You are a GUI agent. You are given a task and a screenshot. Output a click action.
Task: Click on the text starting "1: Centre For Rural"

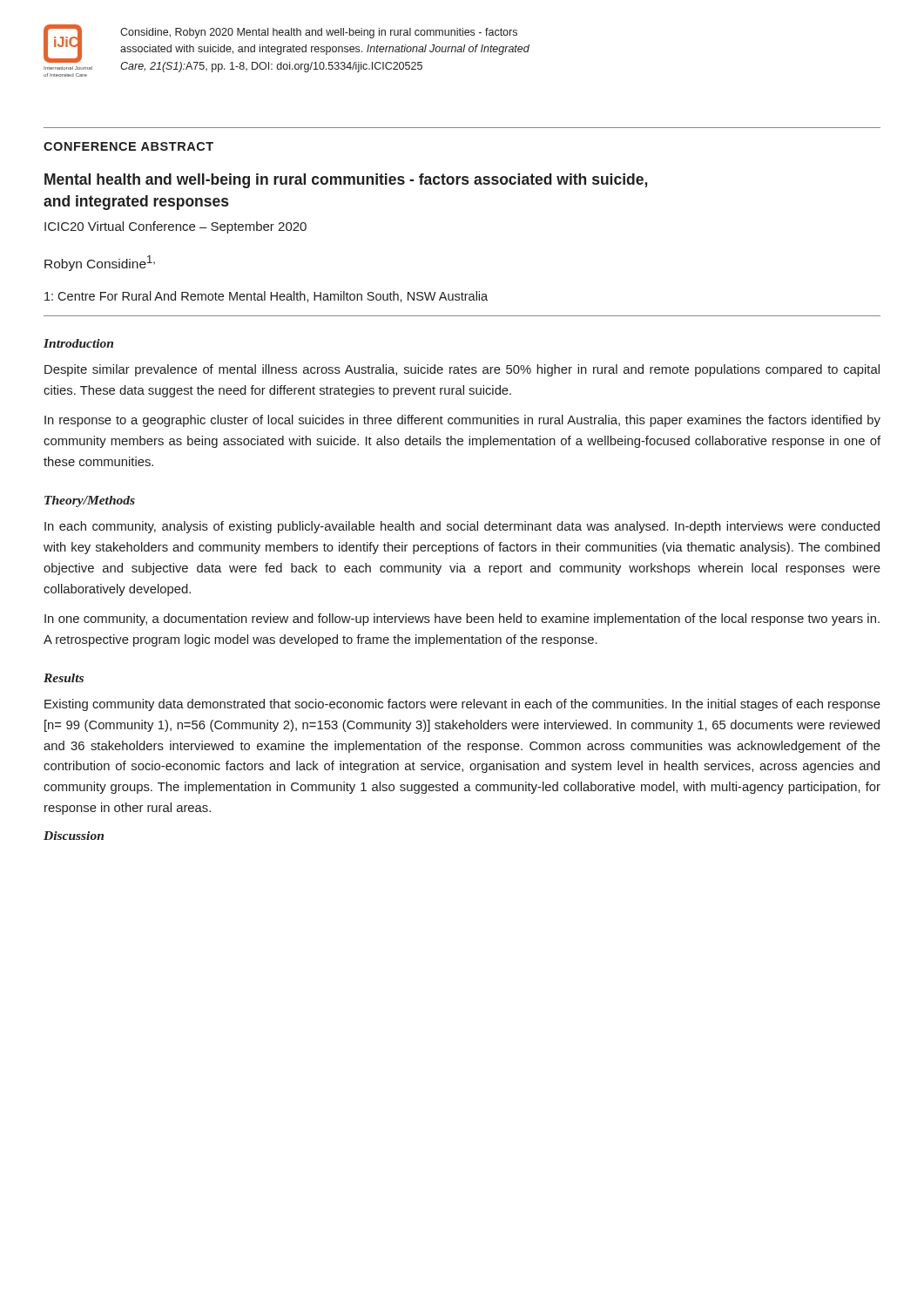click(x=266, y=296)
